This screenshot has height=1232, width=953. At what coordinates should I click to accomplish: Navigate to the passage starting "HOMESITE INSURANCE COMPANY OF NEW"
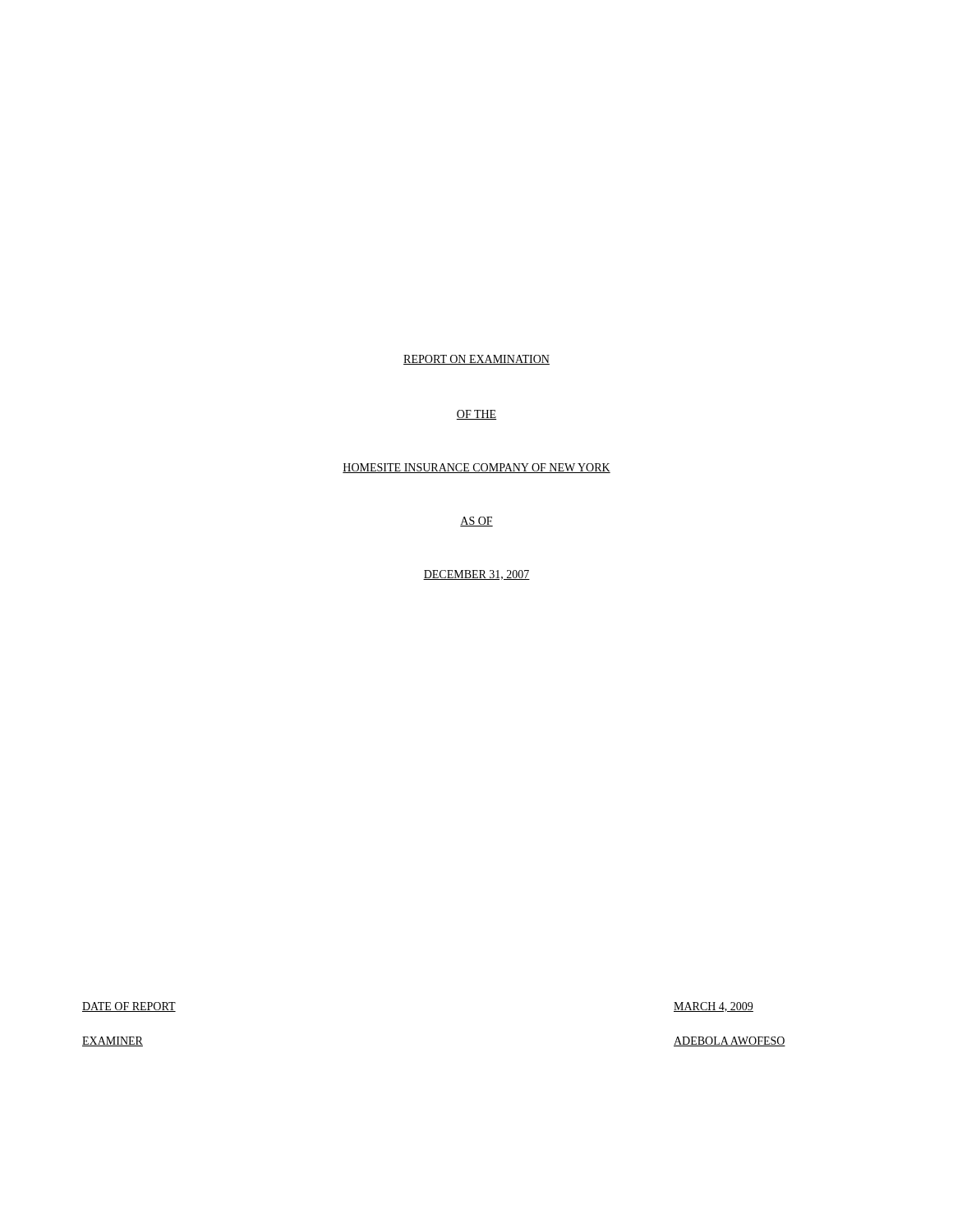[x=476, y=468]
